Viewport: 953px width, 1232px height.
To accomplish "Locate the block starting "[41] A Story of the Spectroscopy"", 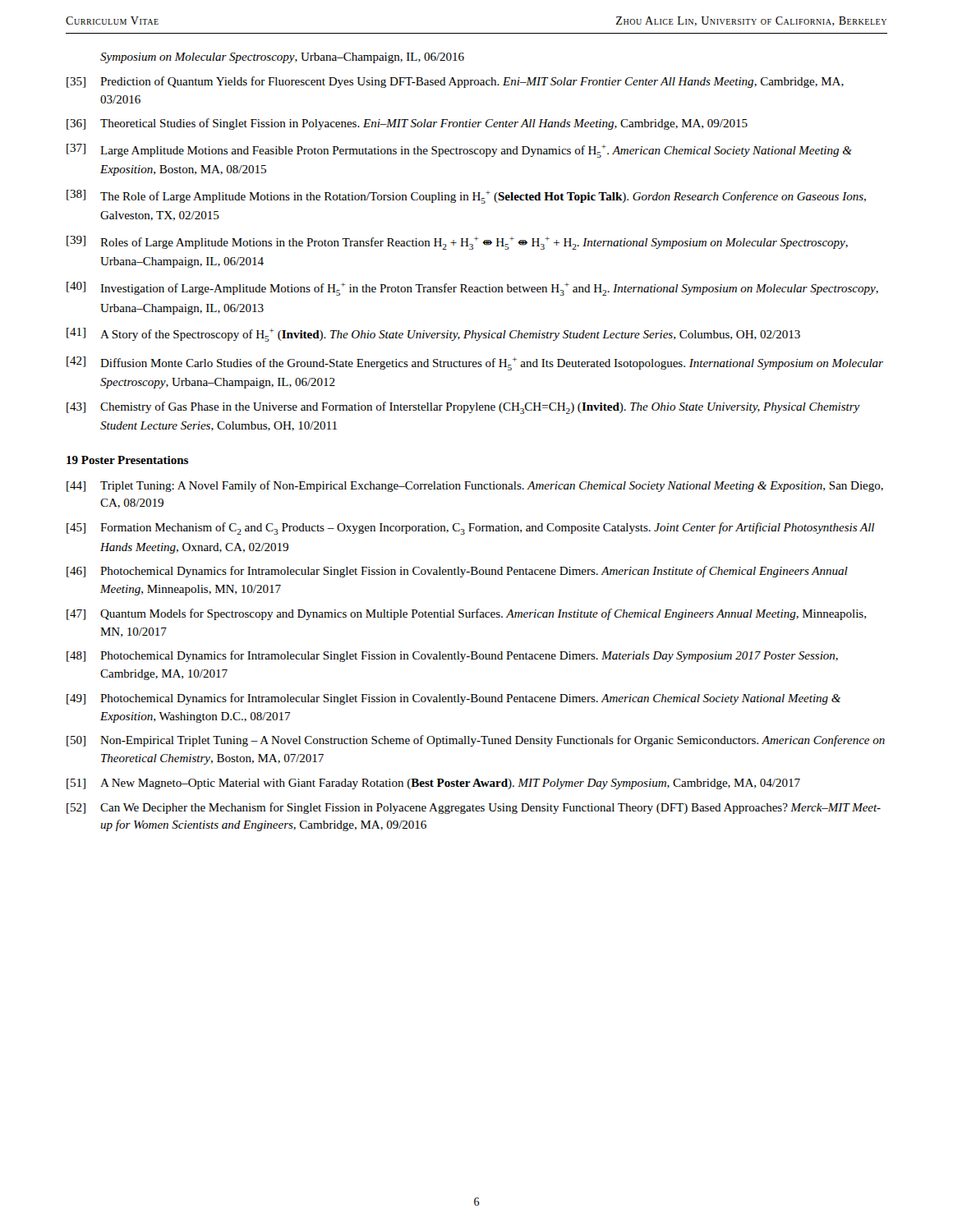I will (x=476, y=335).
